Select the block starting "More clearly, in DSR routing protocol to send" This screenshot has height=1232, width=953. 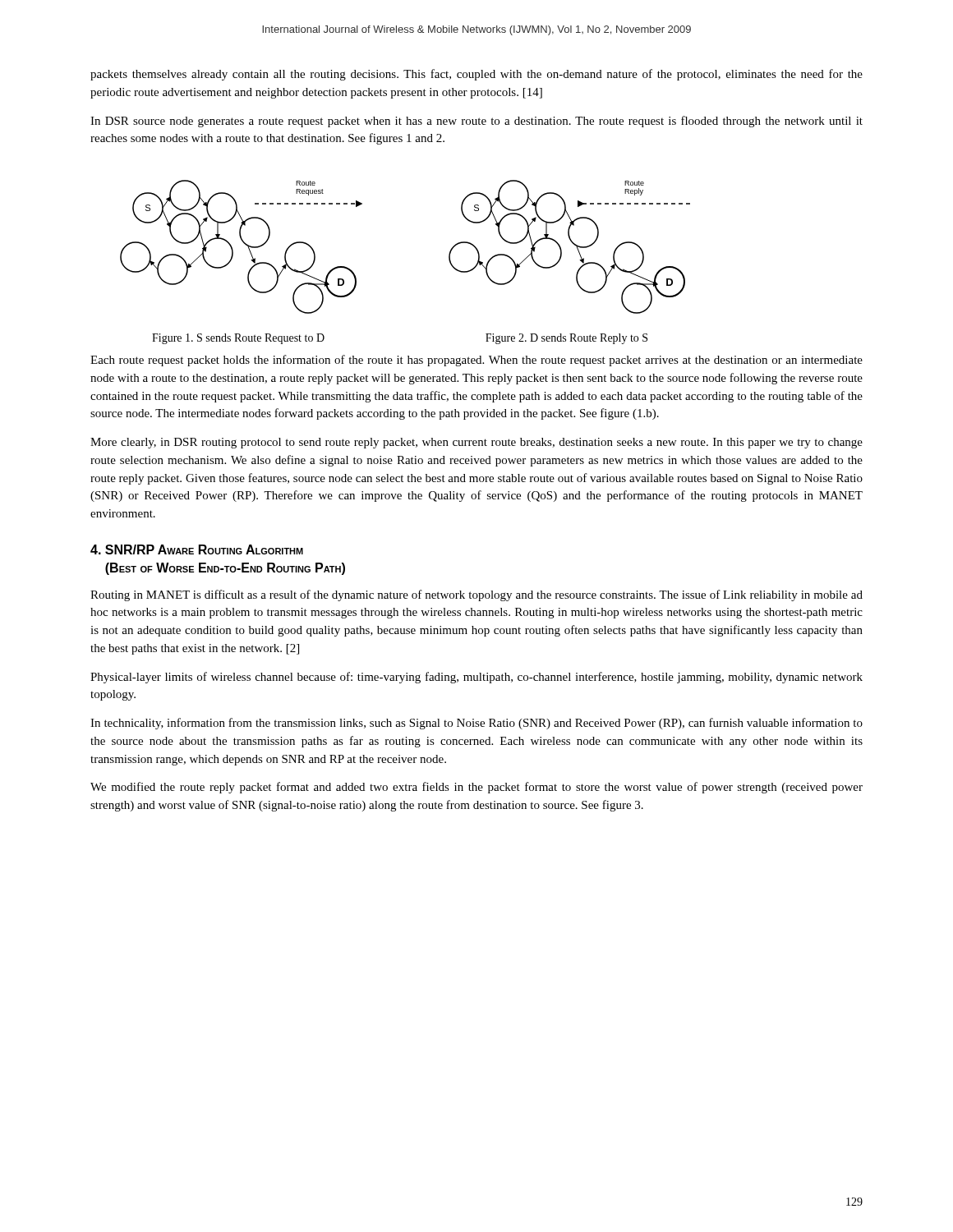click(x=476, y=478)
